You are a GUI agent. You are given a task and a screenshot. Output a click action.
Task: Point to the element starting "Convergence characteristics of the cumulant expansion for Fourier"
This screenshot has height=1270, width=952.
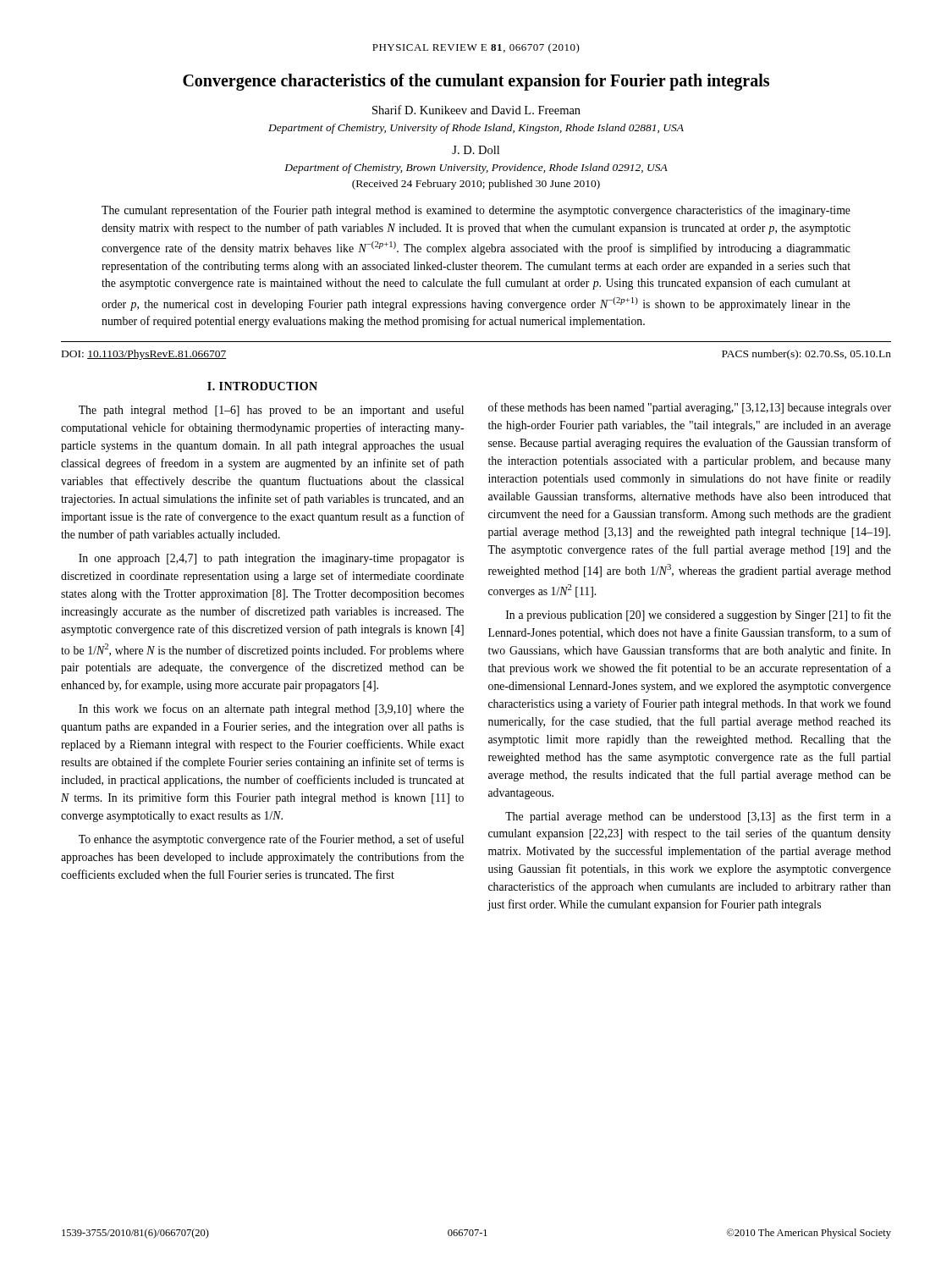click(476, 80)
